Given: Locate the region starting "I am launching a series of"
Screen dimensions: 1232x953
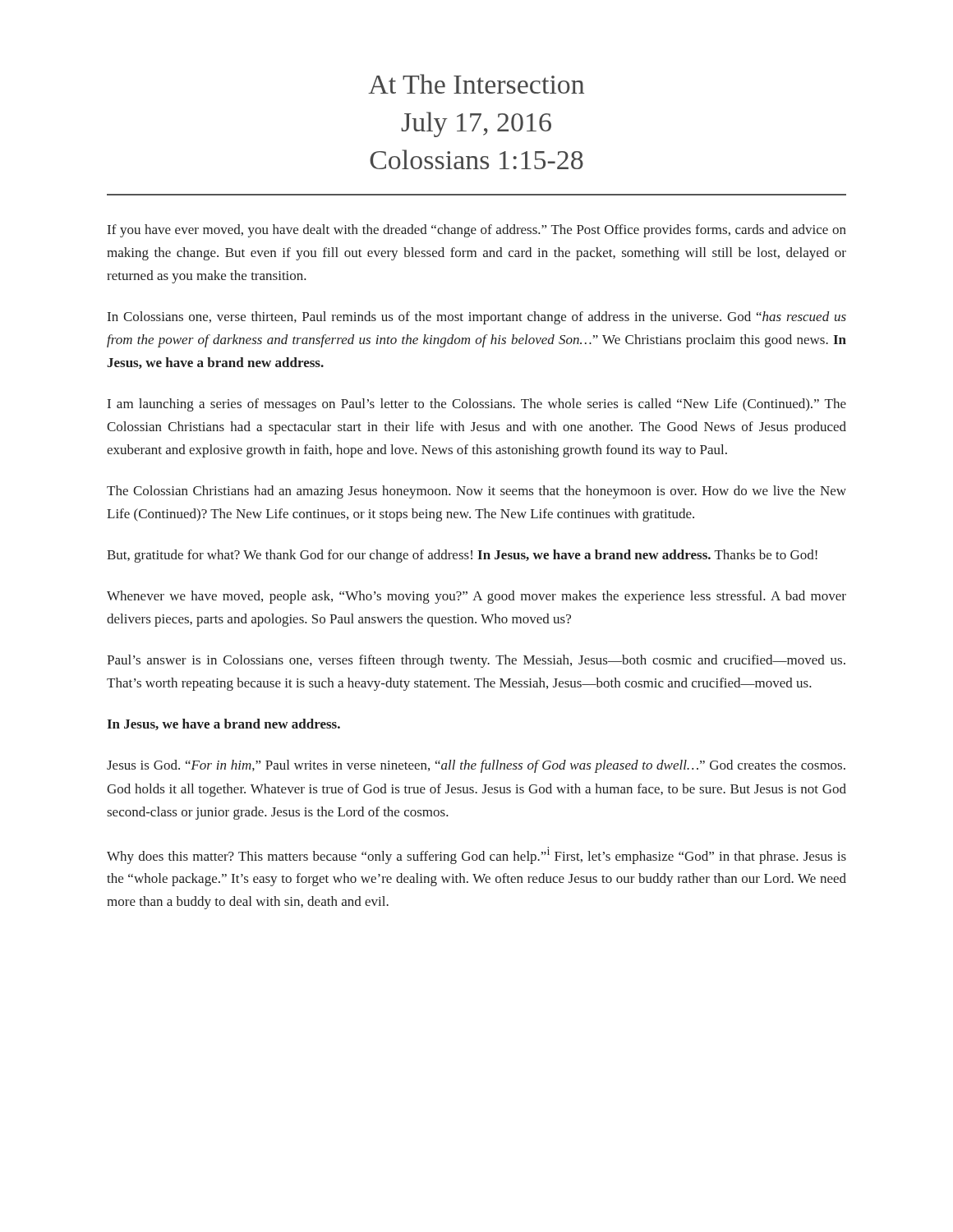Looking at the screenshot, I should pos(476,427).
